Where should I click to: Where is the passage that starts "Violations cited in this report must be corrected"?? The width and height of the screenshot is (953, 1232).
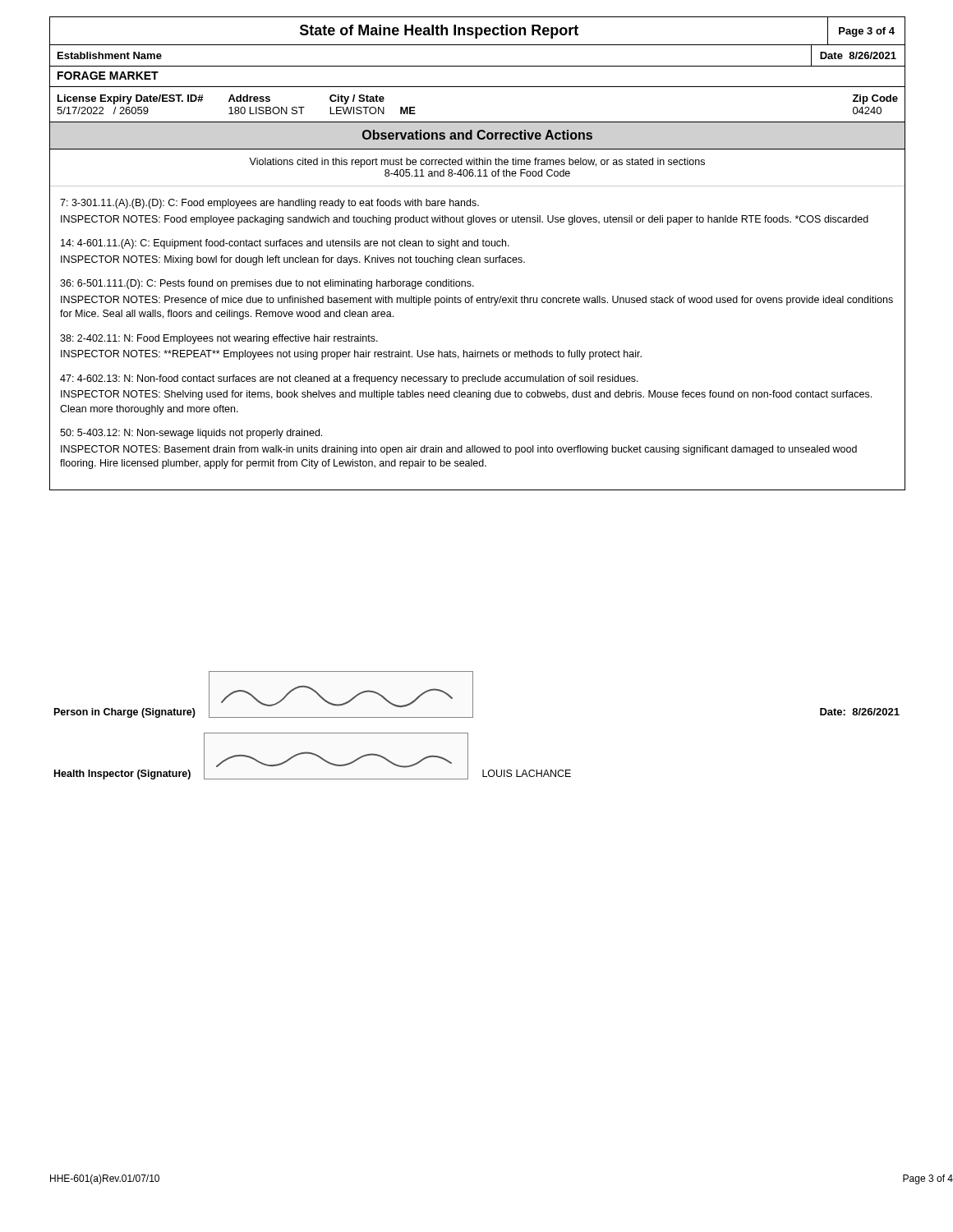477,168
